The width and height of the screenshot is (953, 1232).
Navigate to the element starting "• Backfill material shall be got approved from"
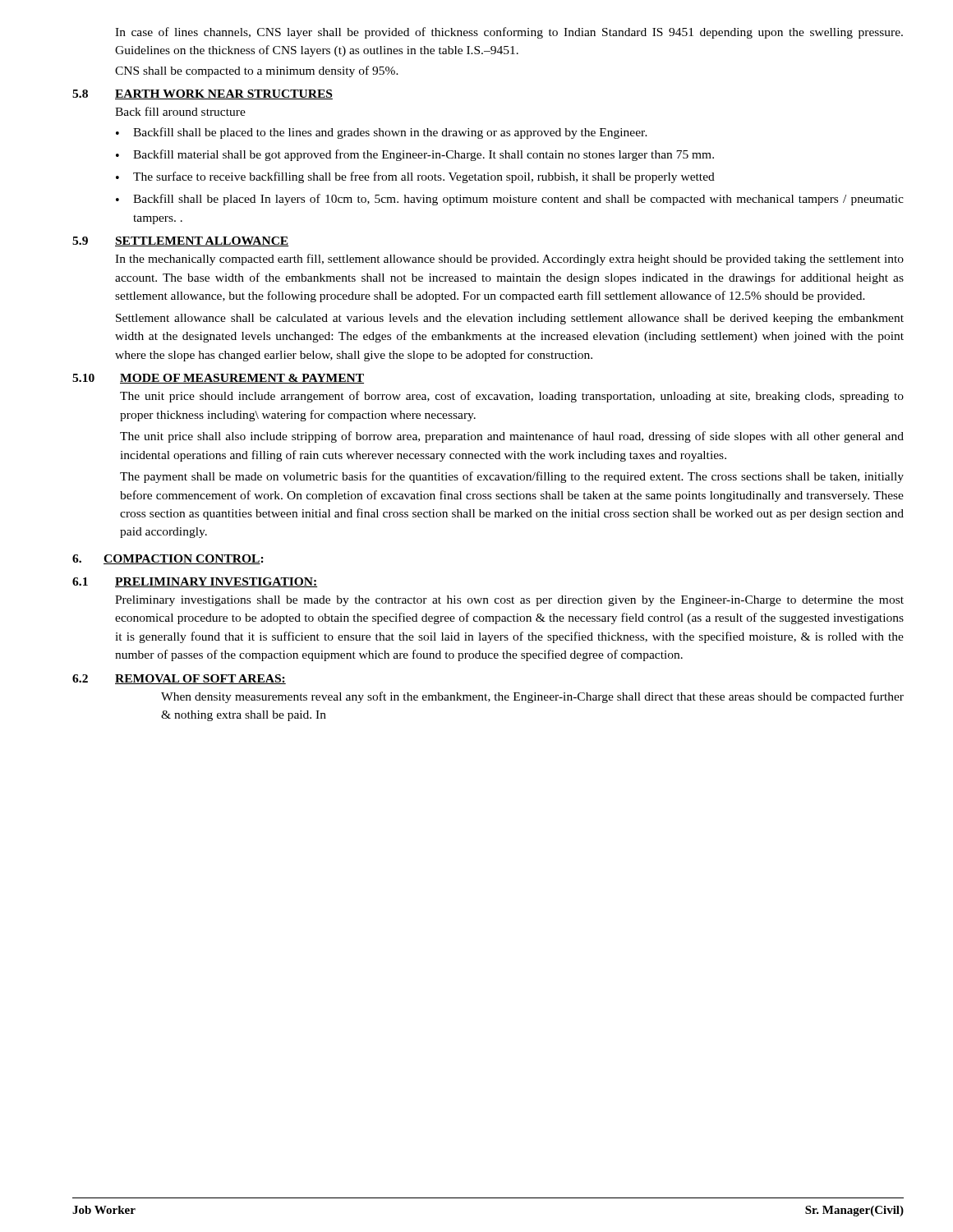point(509,155)
